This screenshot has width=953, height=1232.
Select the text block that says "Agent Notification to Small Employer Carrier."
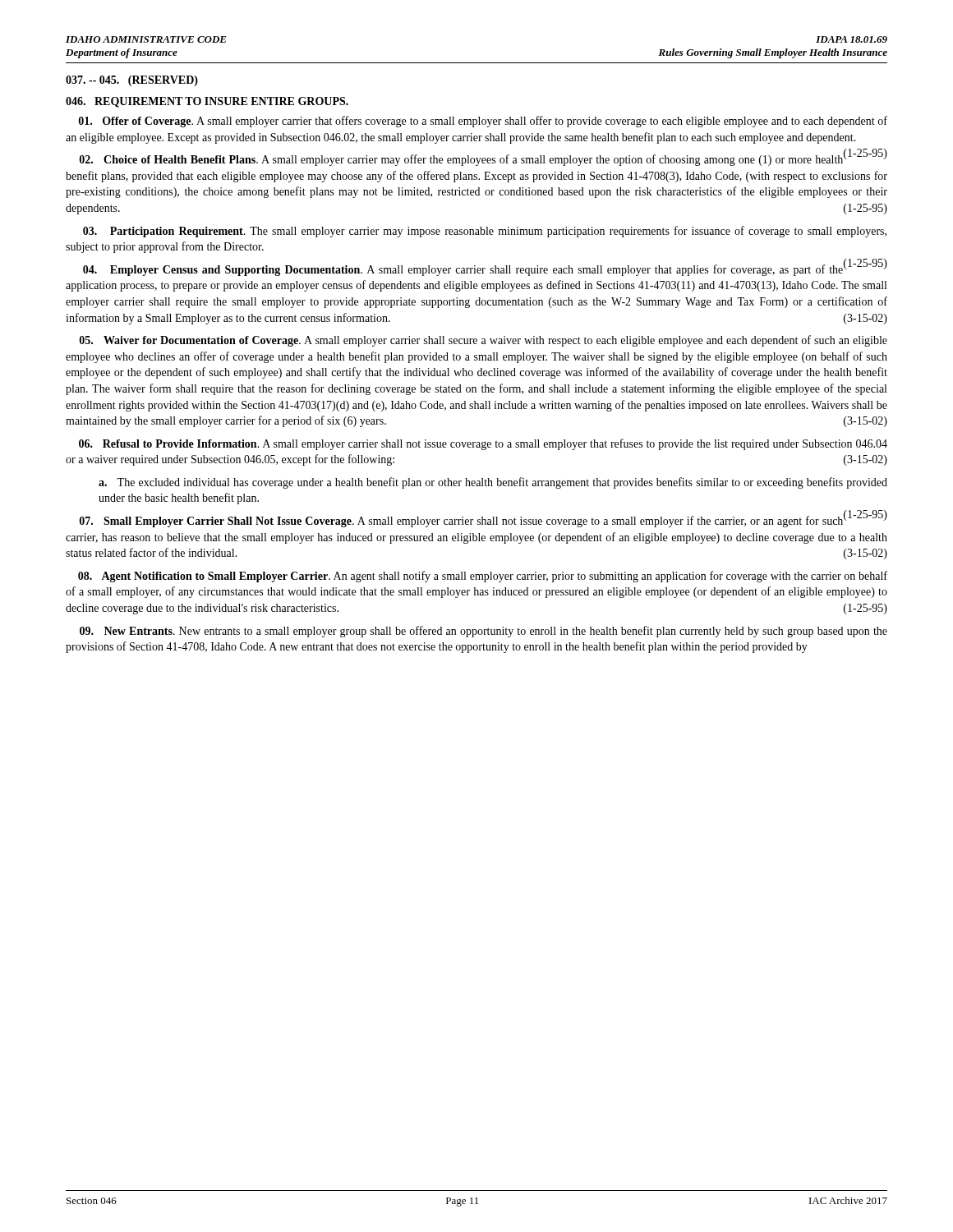(476, 593)
